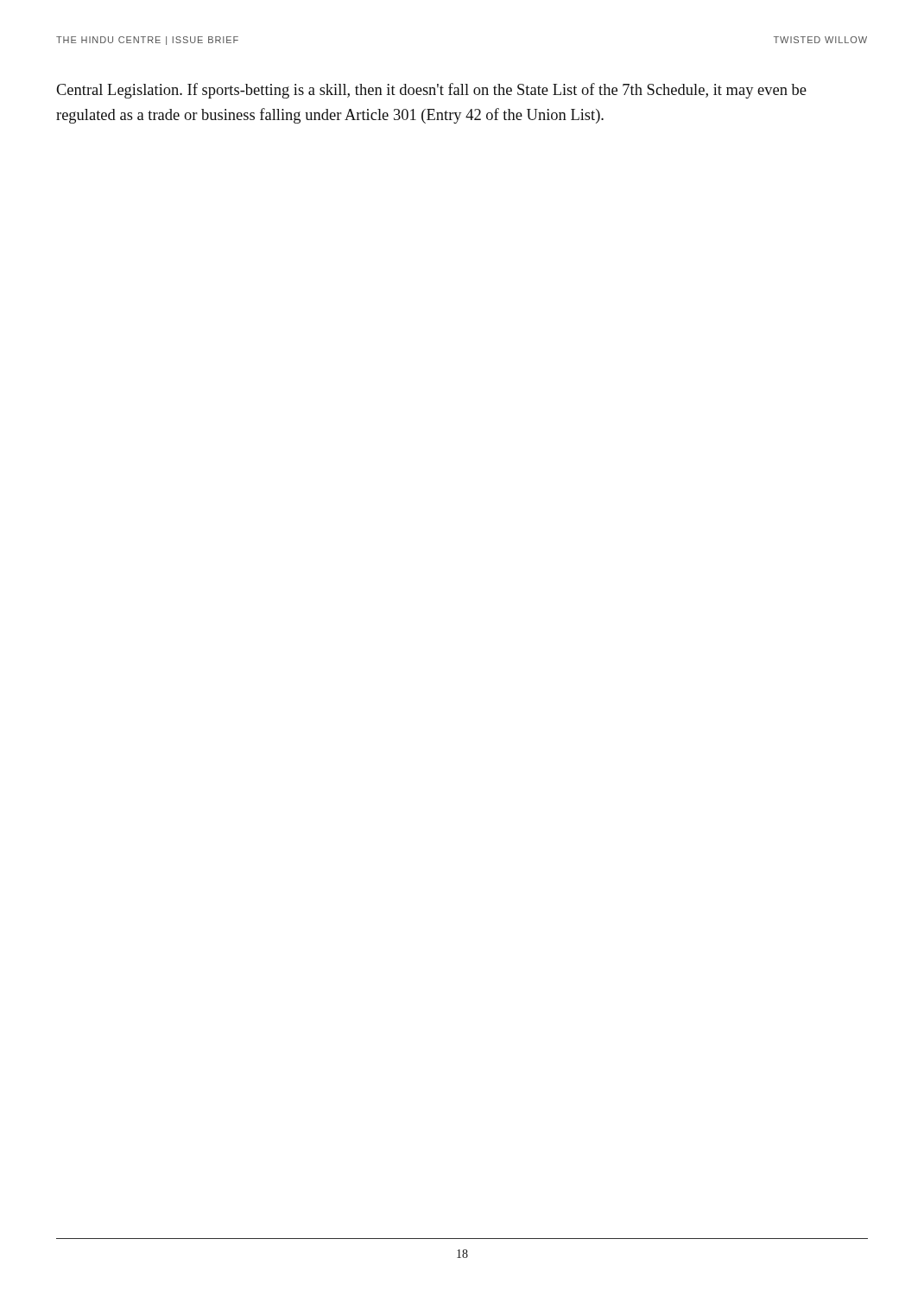924x1296 pixels.
Task: Select the passage starting "Central Legislation. If sports-betting is a skill, then"
Action: click(x=431, y=102)
